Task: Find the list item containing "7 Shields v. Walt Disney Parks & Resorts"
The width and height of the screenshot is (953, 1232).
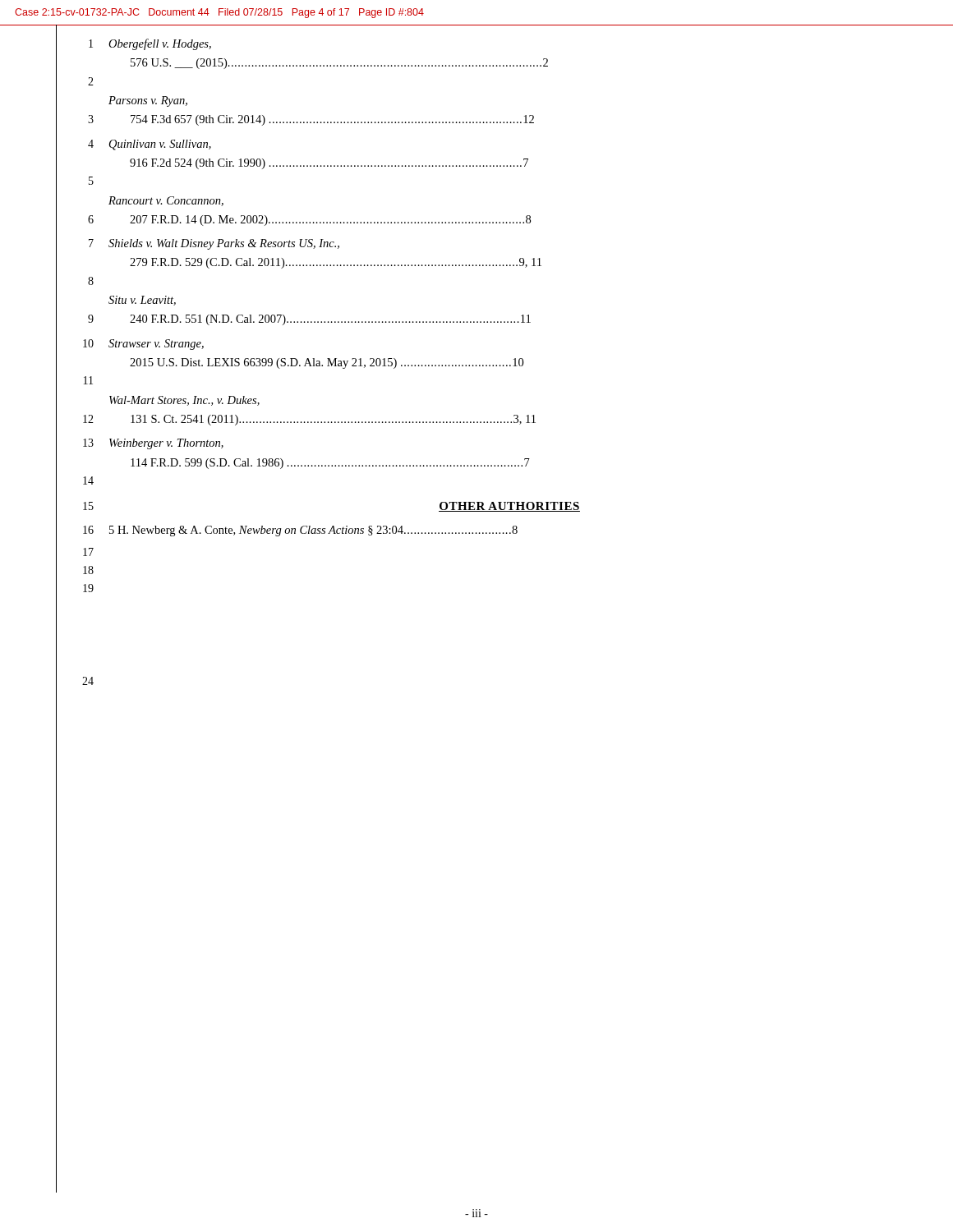Action: pyautogui.click(x=214, y=244)
